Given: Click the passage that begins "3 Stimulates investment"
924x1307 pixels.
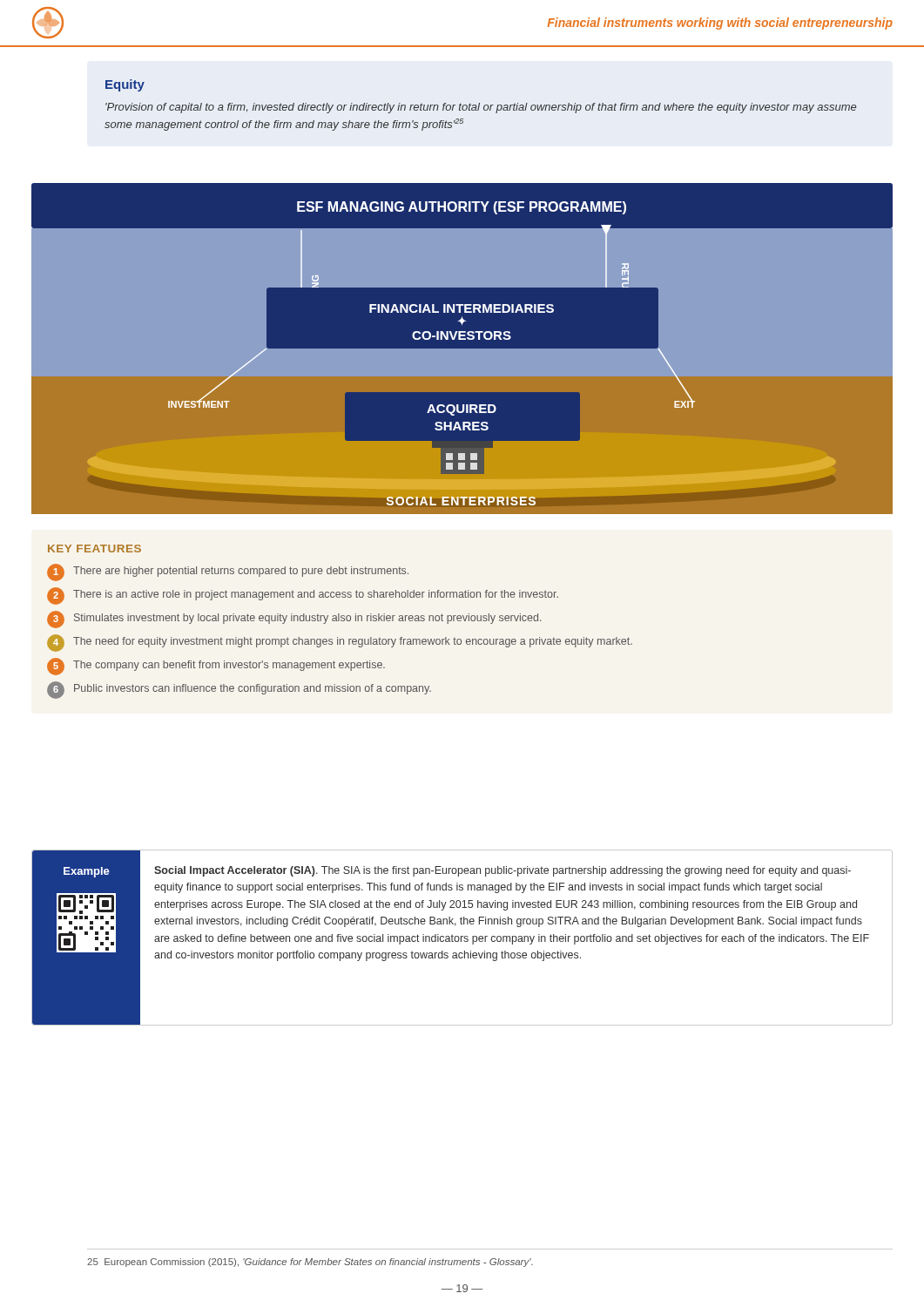Looking at the screenshot, I should click(295, 620).
